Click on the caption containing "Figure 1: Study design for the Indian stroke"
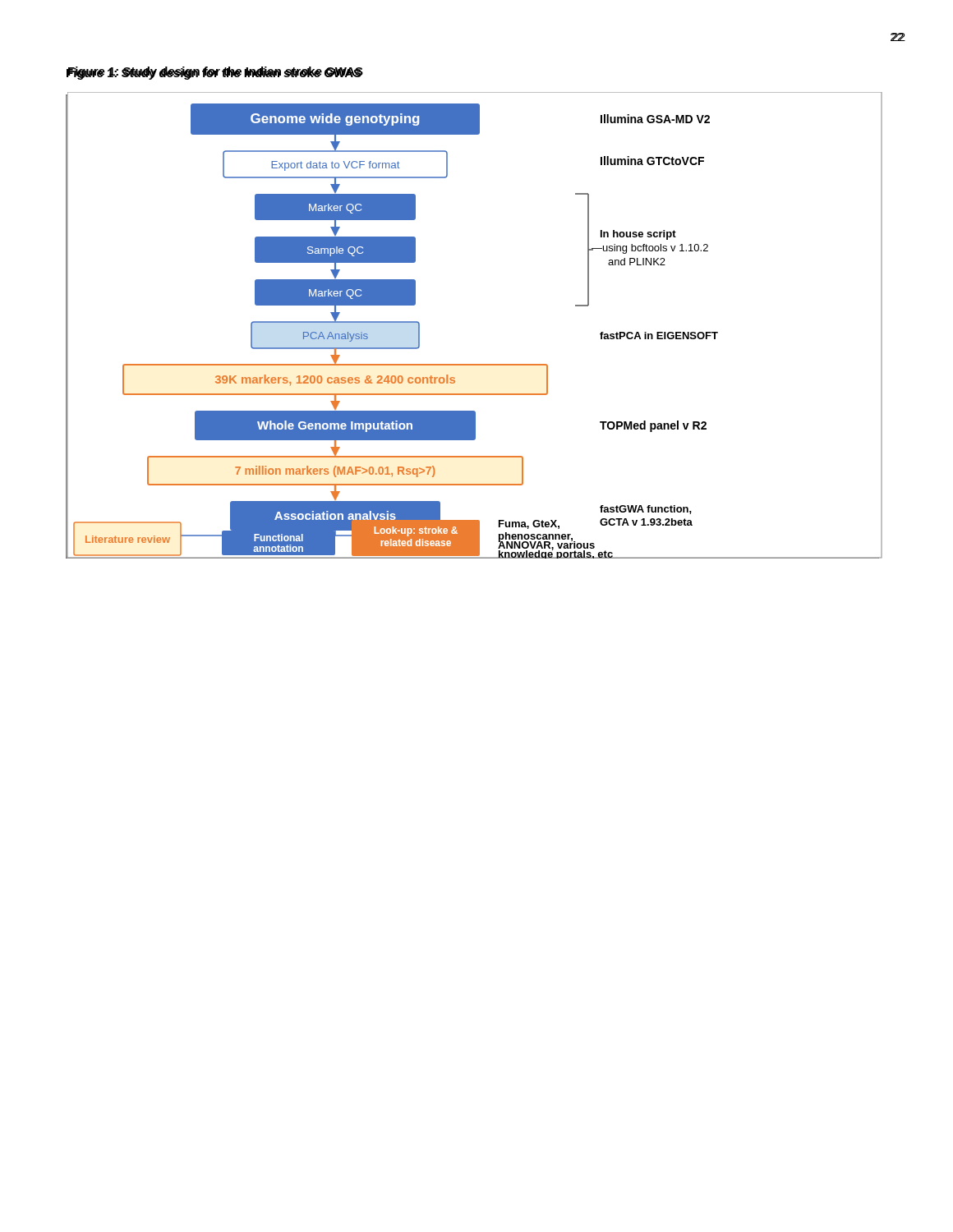The height and width of the screenshot is (1232, 953). [215, 71]
